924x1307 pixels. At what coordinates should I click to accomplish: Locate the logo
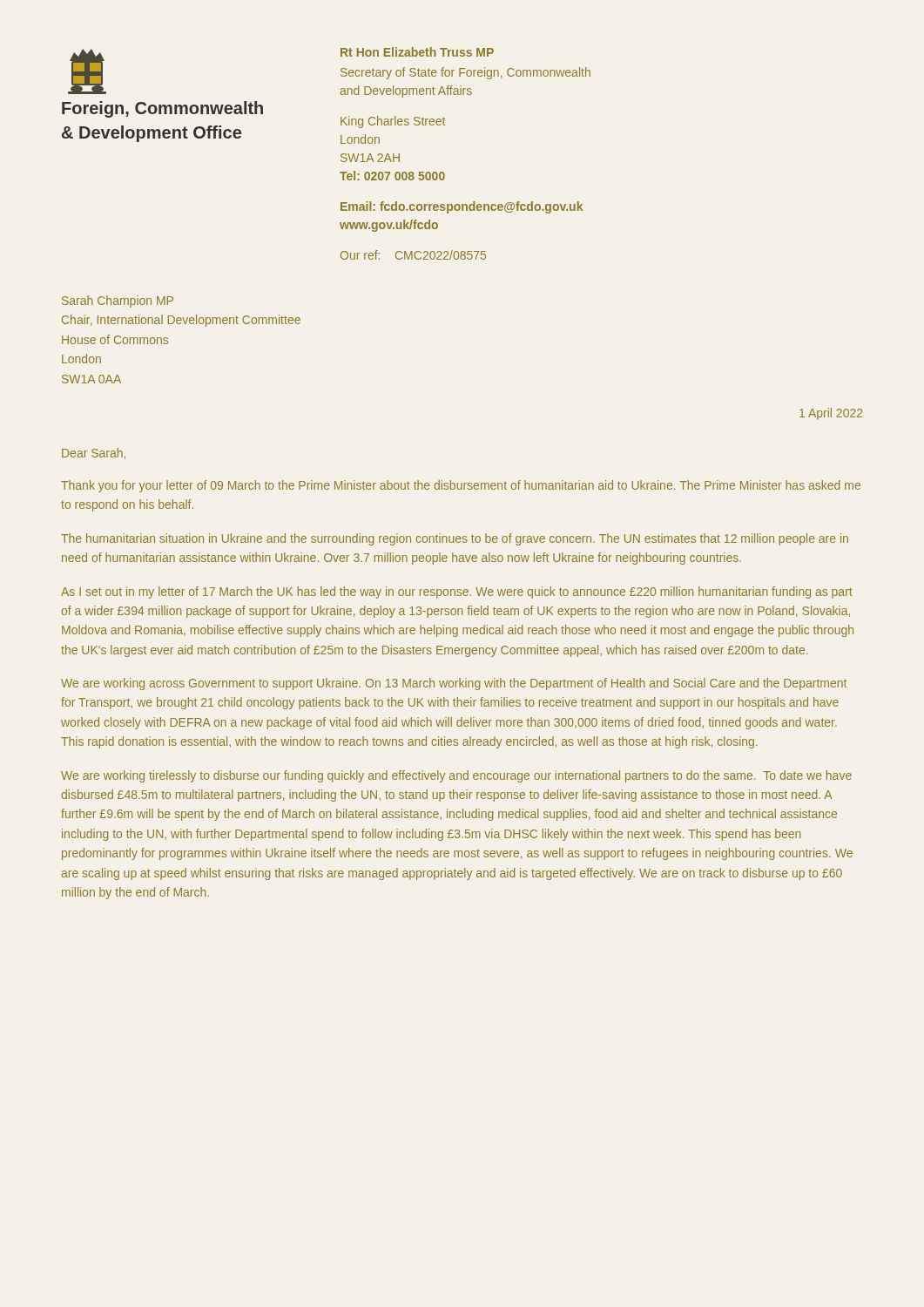183,94
